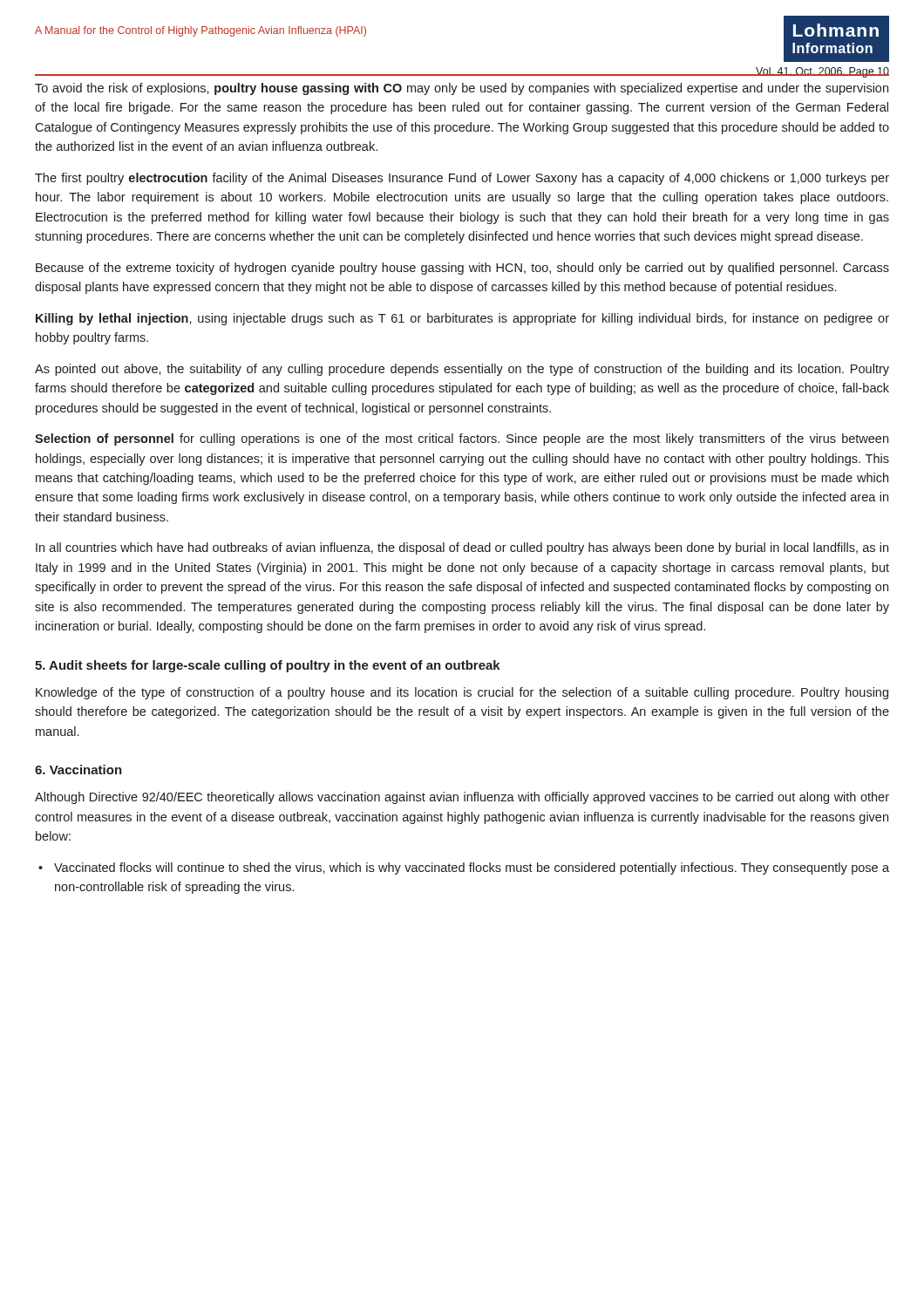This screenshot has height=1308, width=924.
Task: Locate the text block that reads "As pointed out above,"
Action: (462, 388)
